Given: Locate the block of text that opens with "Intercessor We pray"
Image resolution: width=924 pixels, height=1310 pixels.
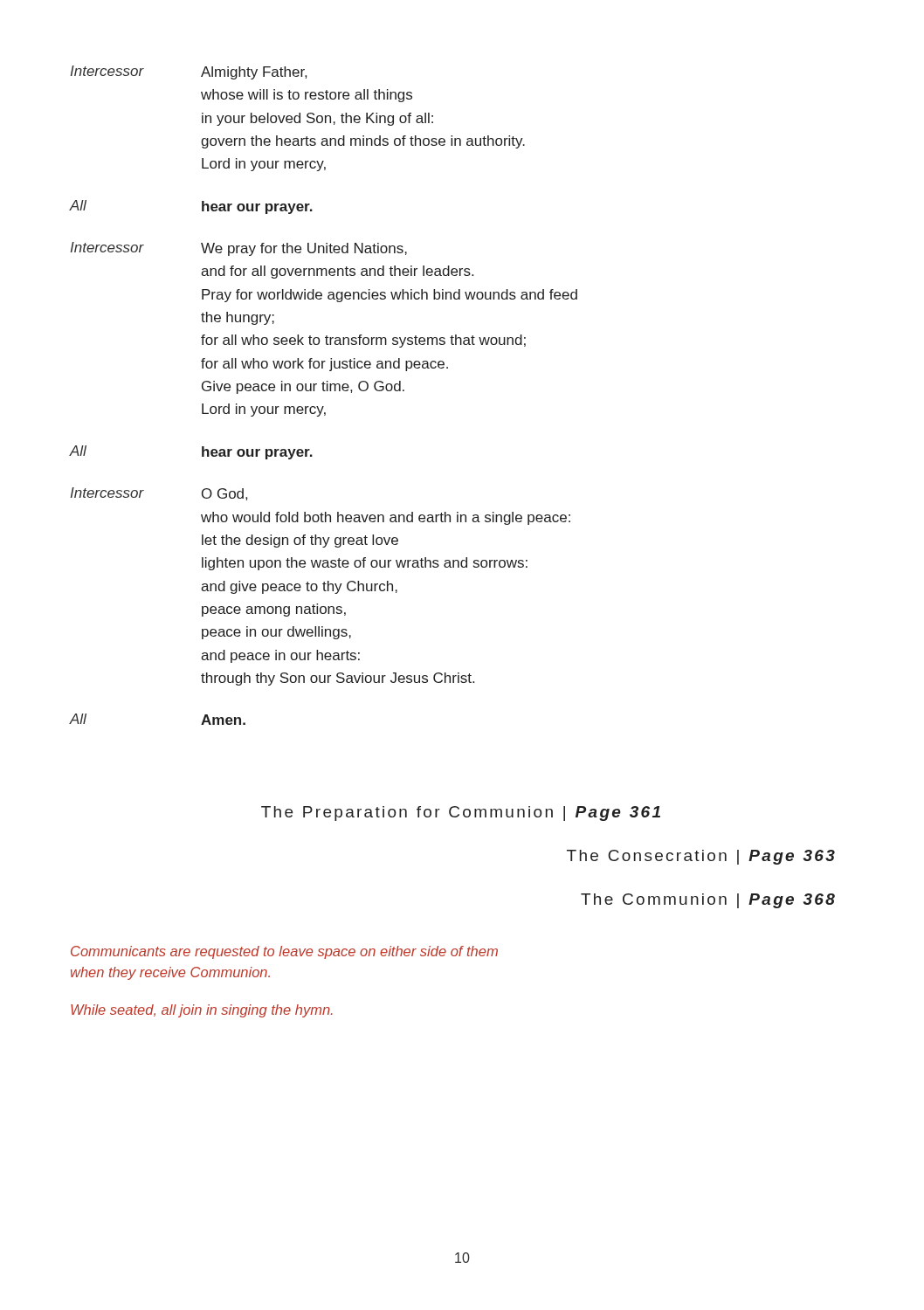Looking at the screenshot, I should tap(462, 330).
